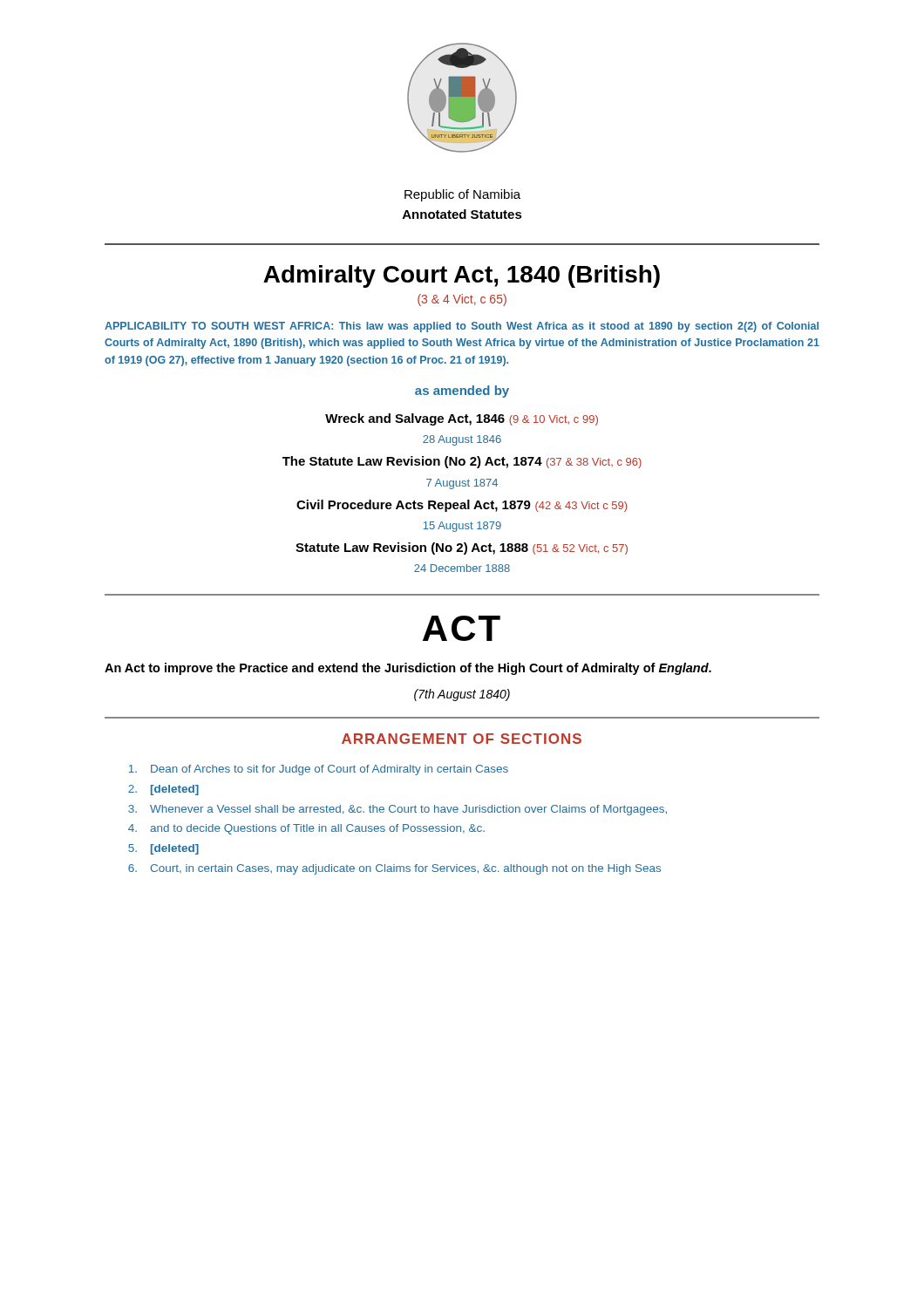Find the block on this page that starts "Dean of Arches"
Viewport: 924px width, 1308px height.
coord(462,769)
